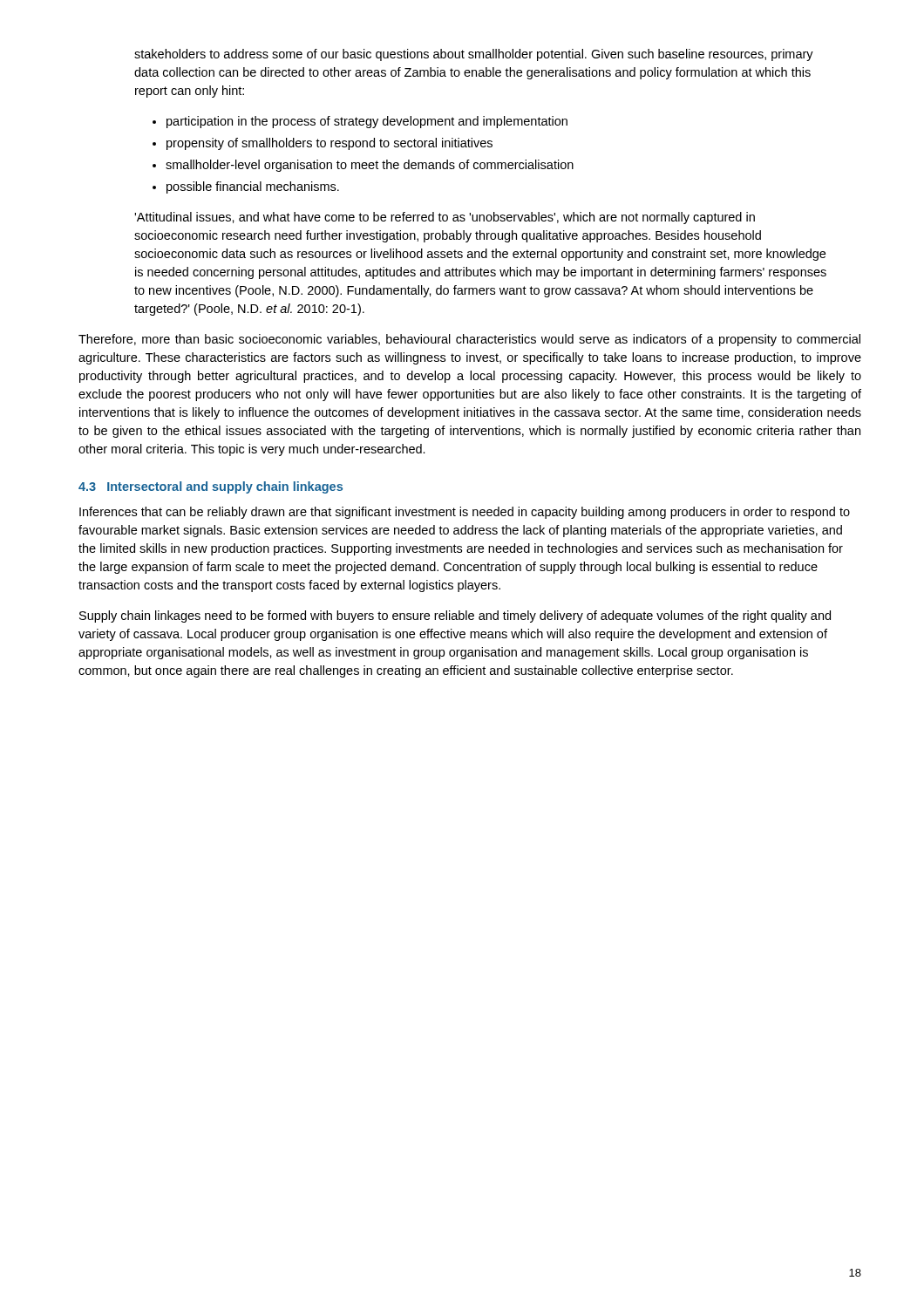
Task: Select the text starting "4.3Intersectoral and supply chain linkages"
Action: pyautogui.click(x=211, y=487)
